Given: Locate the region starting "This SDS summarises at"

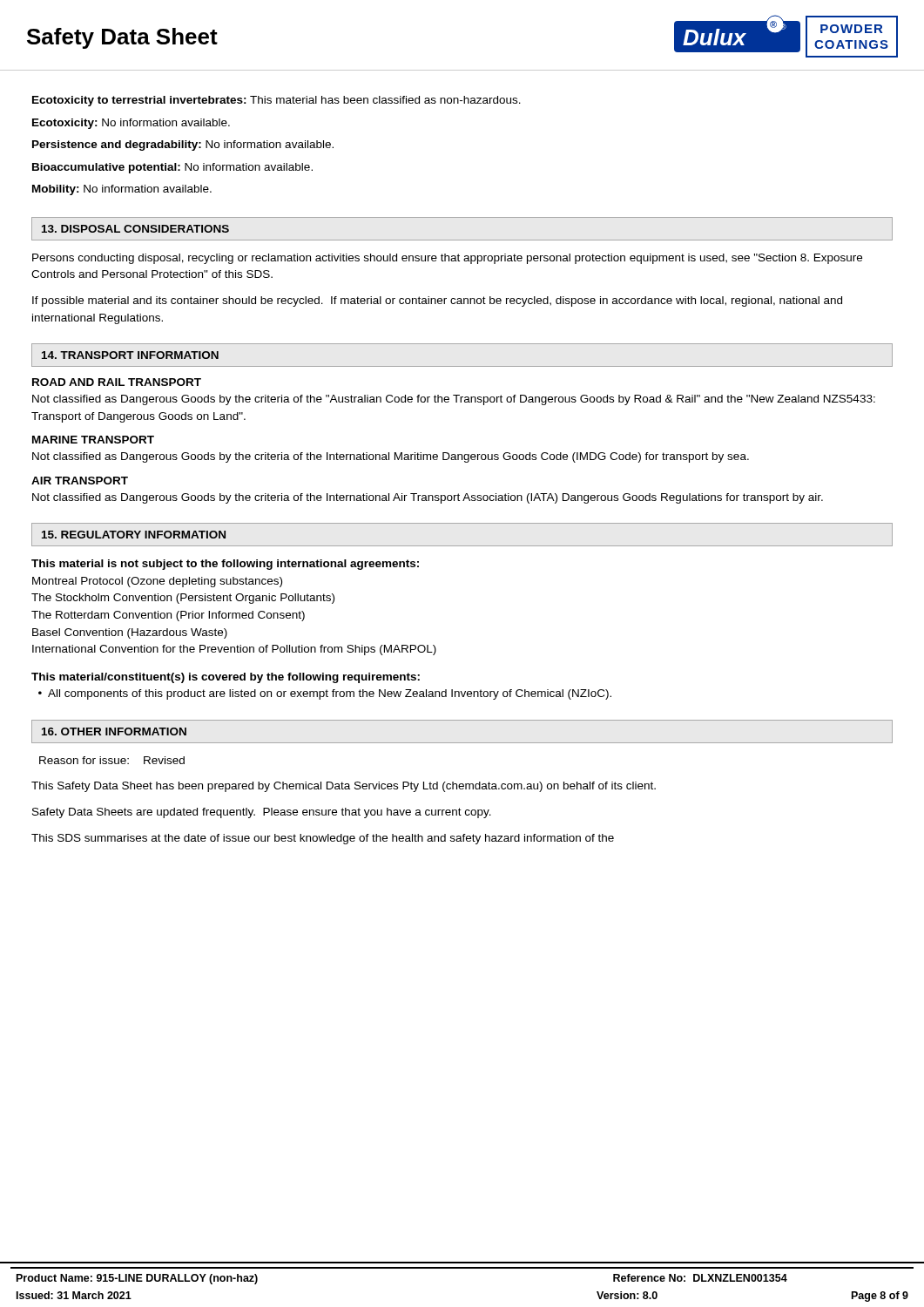Looking at the screenshot, I should pos(323,837).
